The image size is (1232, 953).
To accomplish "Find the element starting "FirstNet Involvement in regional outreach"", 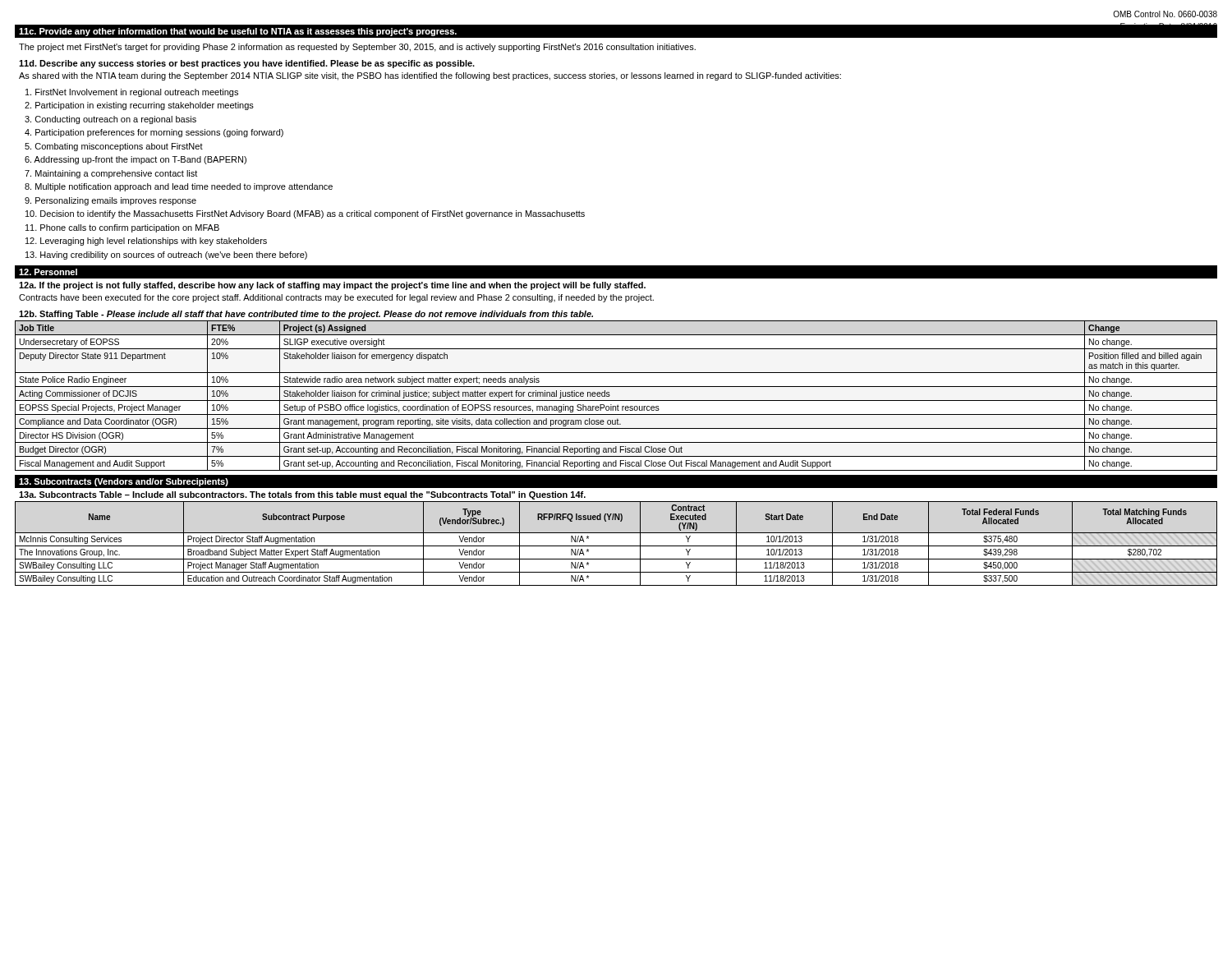I will coord(132,92).
